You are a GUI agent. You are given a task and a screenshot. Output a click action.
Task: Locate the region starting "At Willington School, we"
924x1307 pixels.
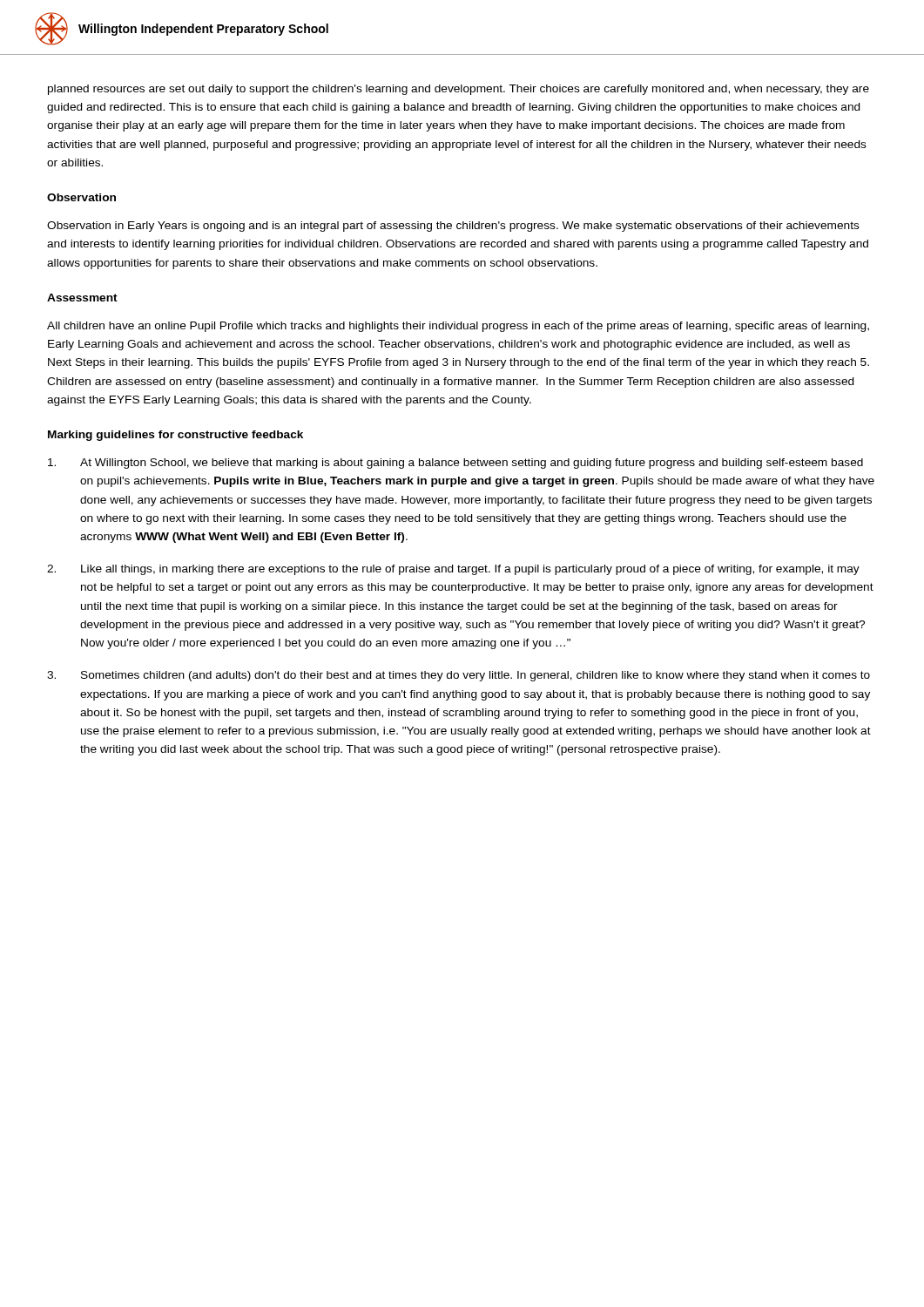click(x=462, y=499)
